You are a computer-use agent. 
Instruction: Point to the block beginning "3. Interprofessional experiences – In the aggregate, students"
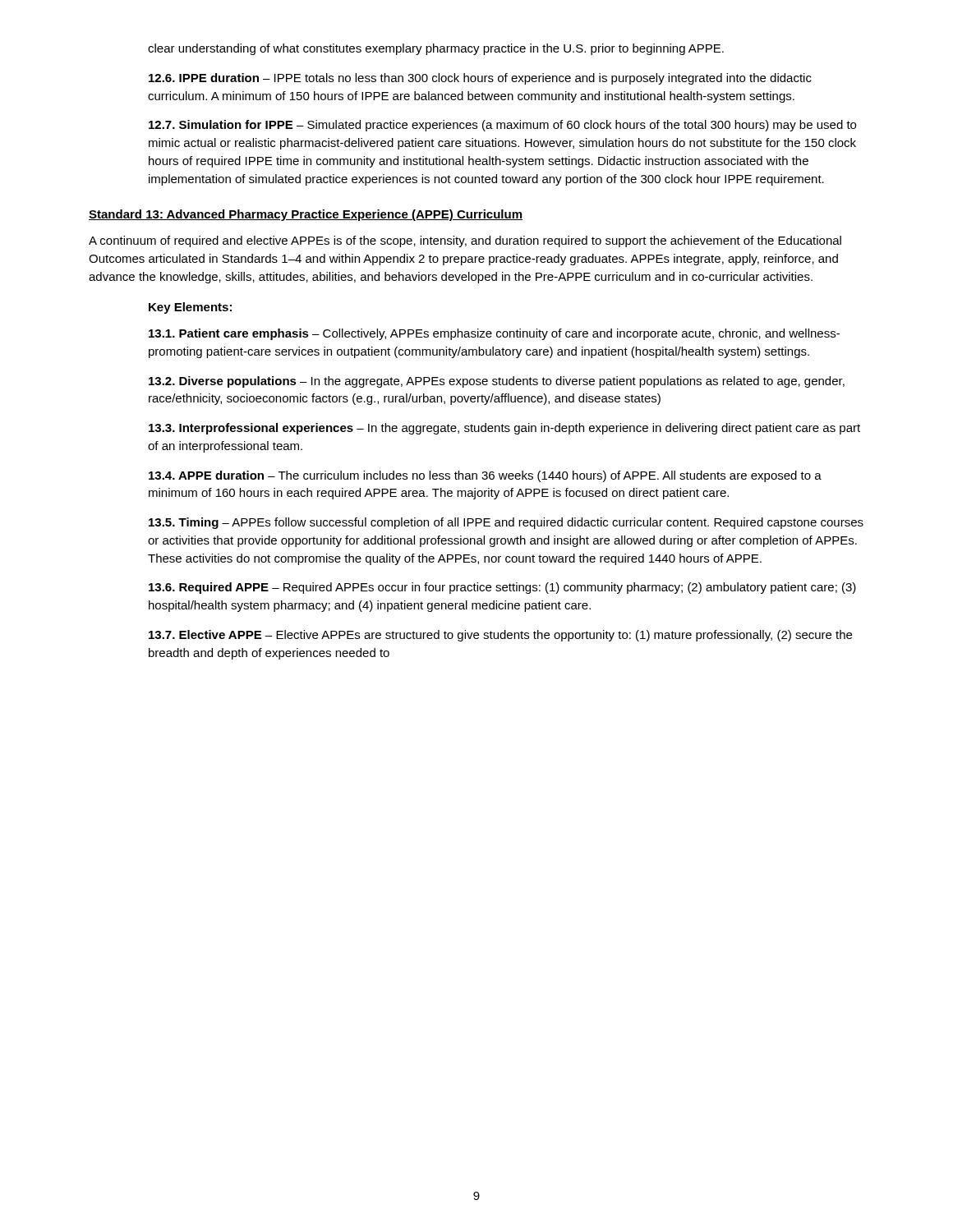coord(504,436)
